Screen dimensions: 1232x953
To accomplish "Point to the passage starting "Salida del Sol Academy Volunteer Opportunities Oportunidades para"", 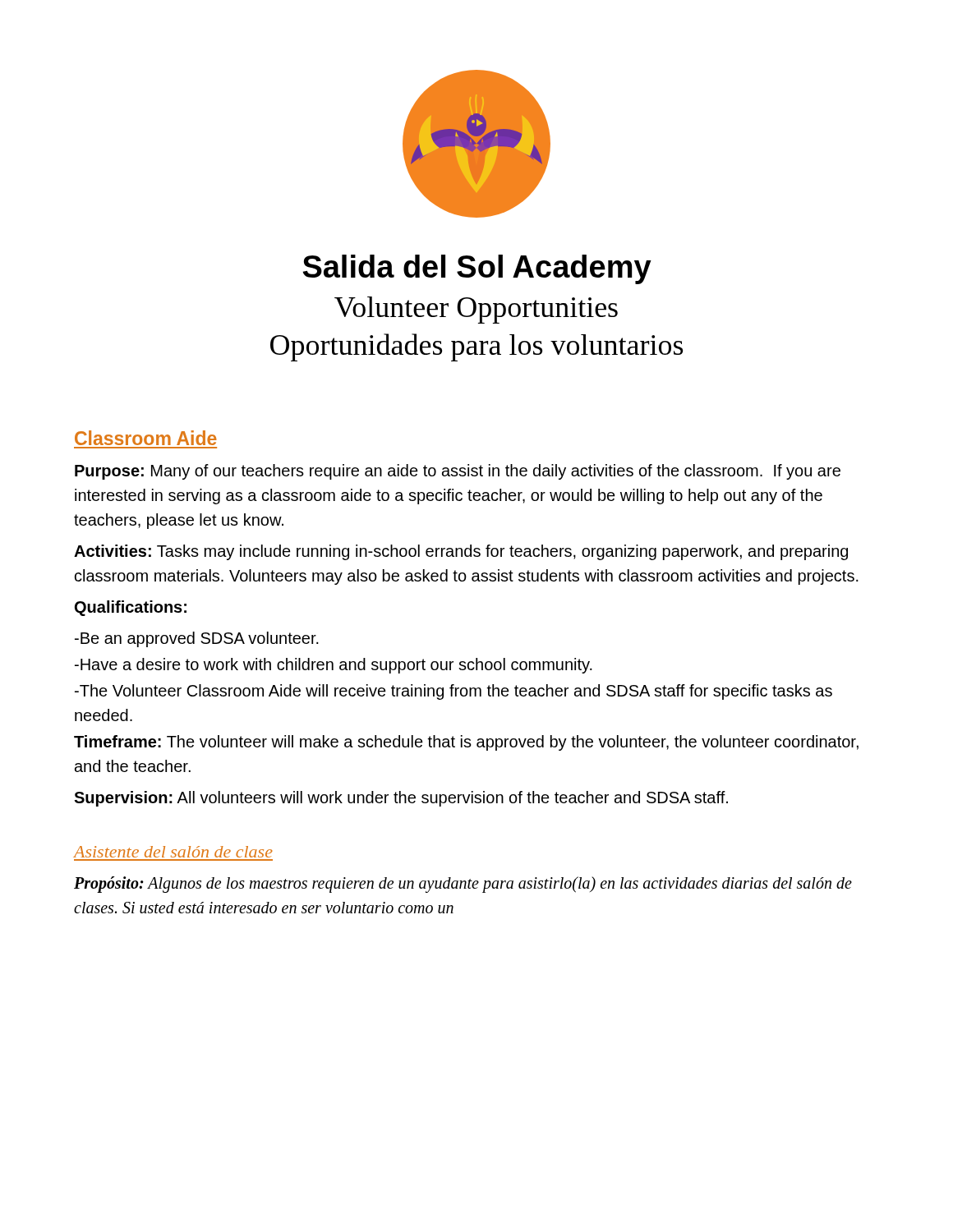I will [x=476, y=306].
